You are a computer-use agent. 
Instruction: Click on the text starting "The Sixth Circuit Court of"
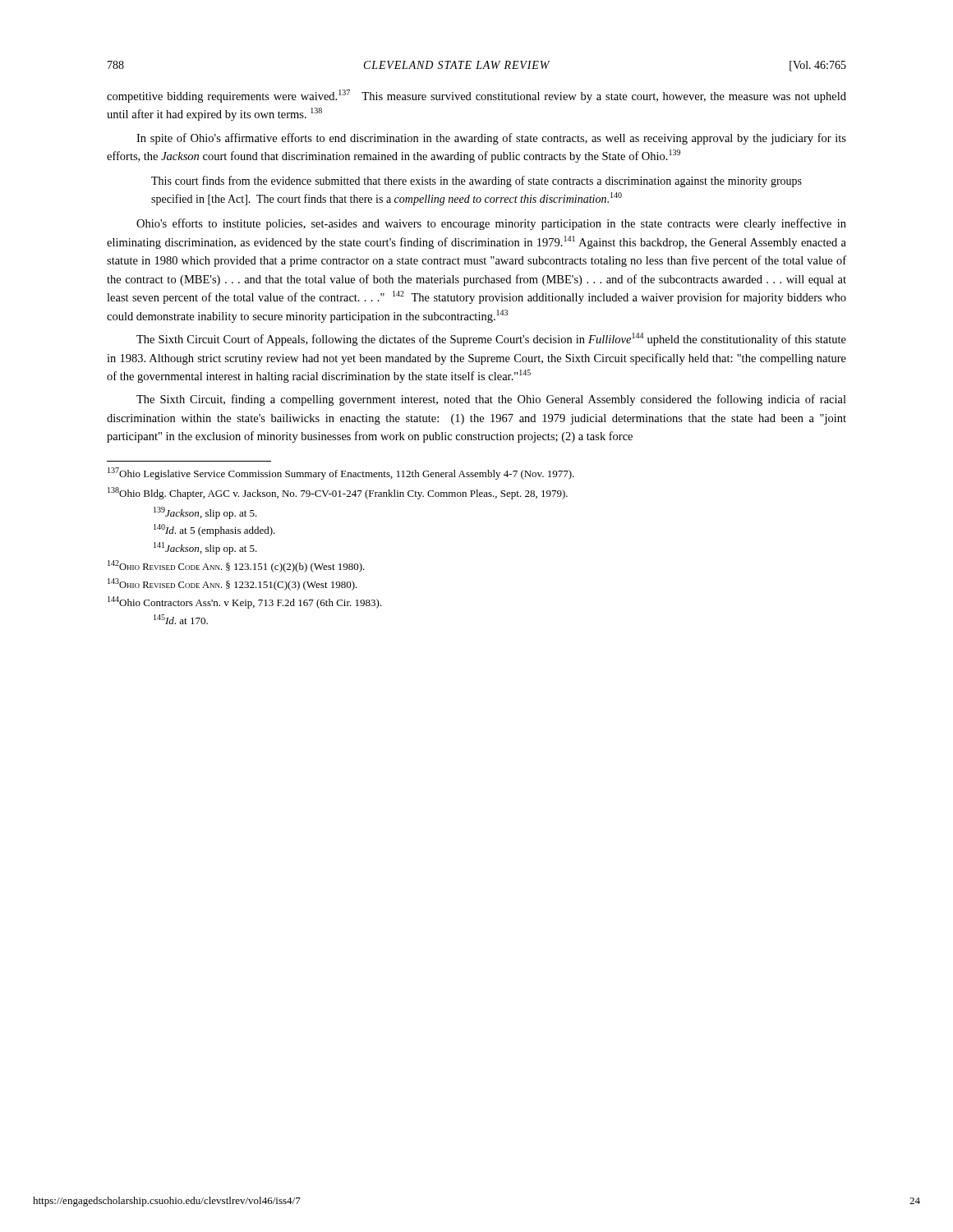[476, 358]
